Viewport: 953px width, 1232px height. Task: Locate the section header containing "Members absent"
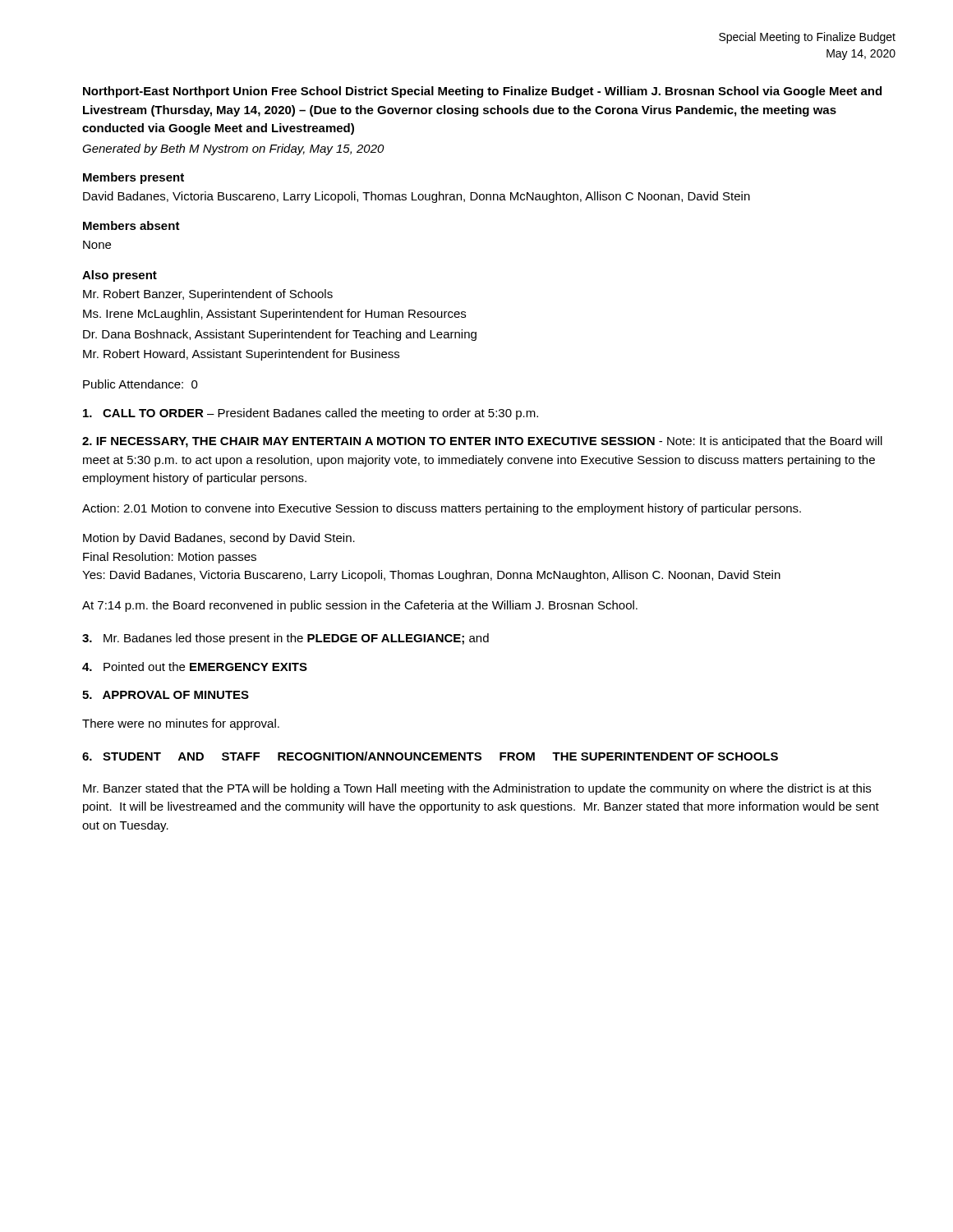tap(131, 225)
